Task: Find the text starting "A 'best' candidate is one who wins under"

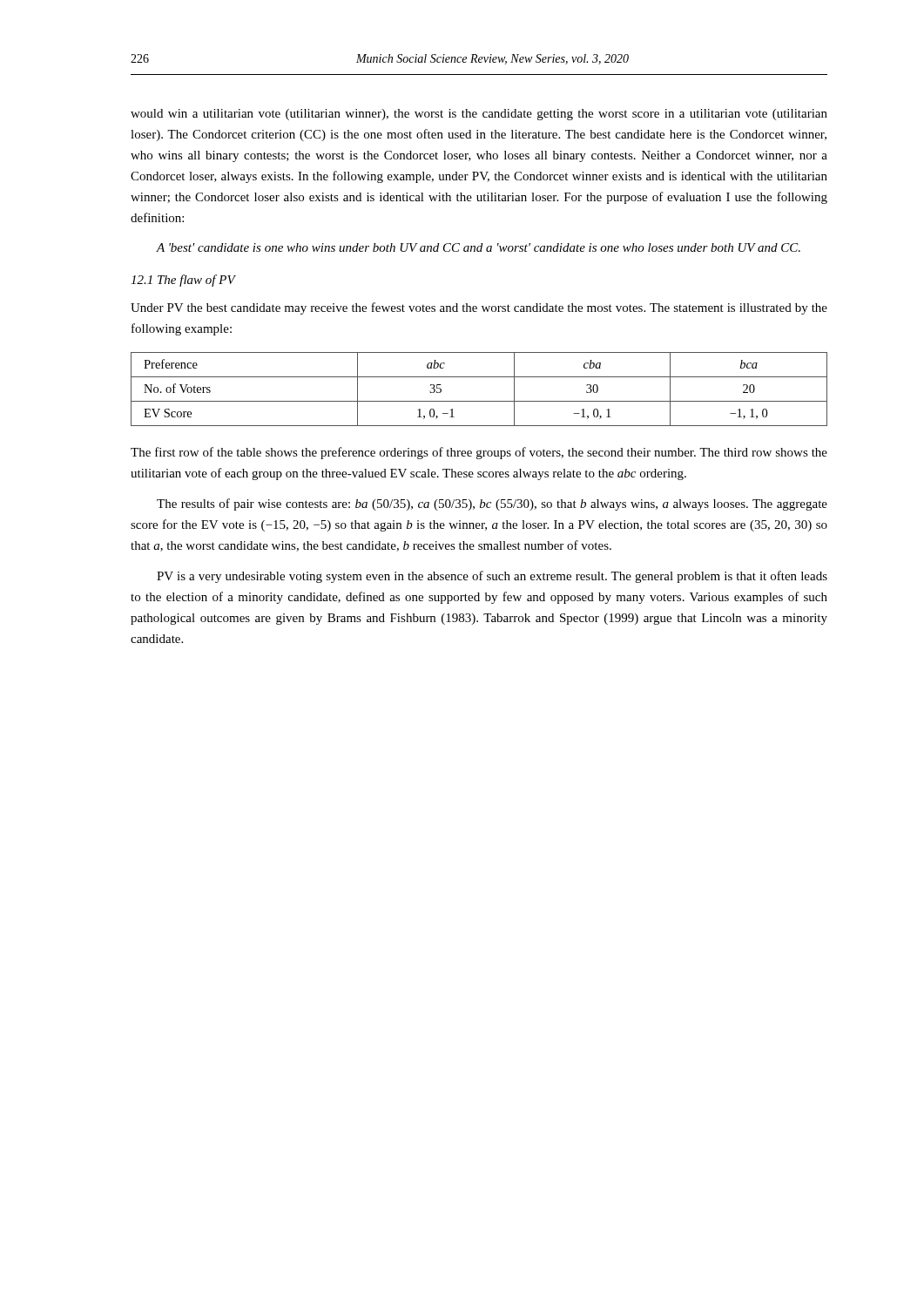Action: click(479, 248)
